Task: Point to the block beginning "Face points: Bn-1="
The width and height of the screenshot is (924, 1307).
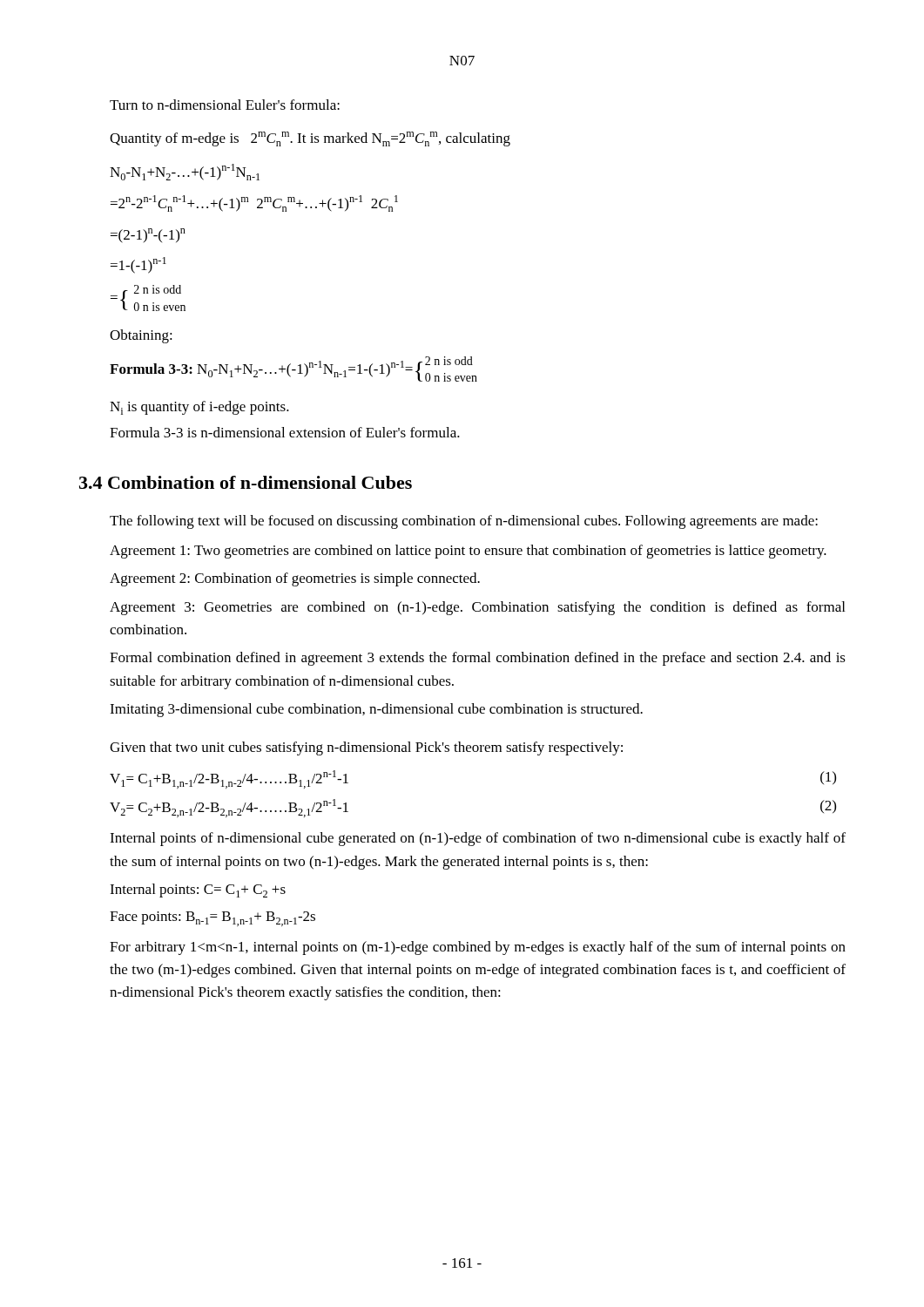Action: click(213, 918)
